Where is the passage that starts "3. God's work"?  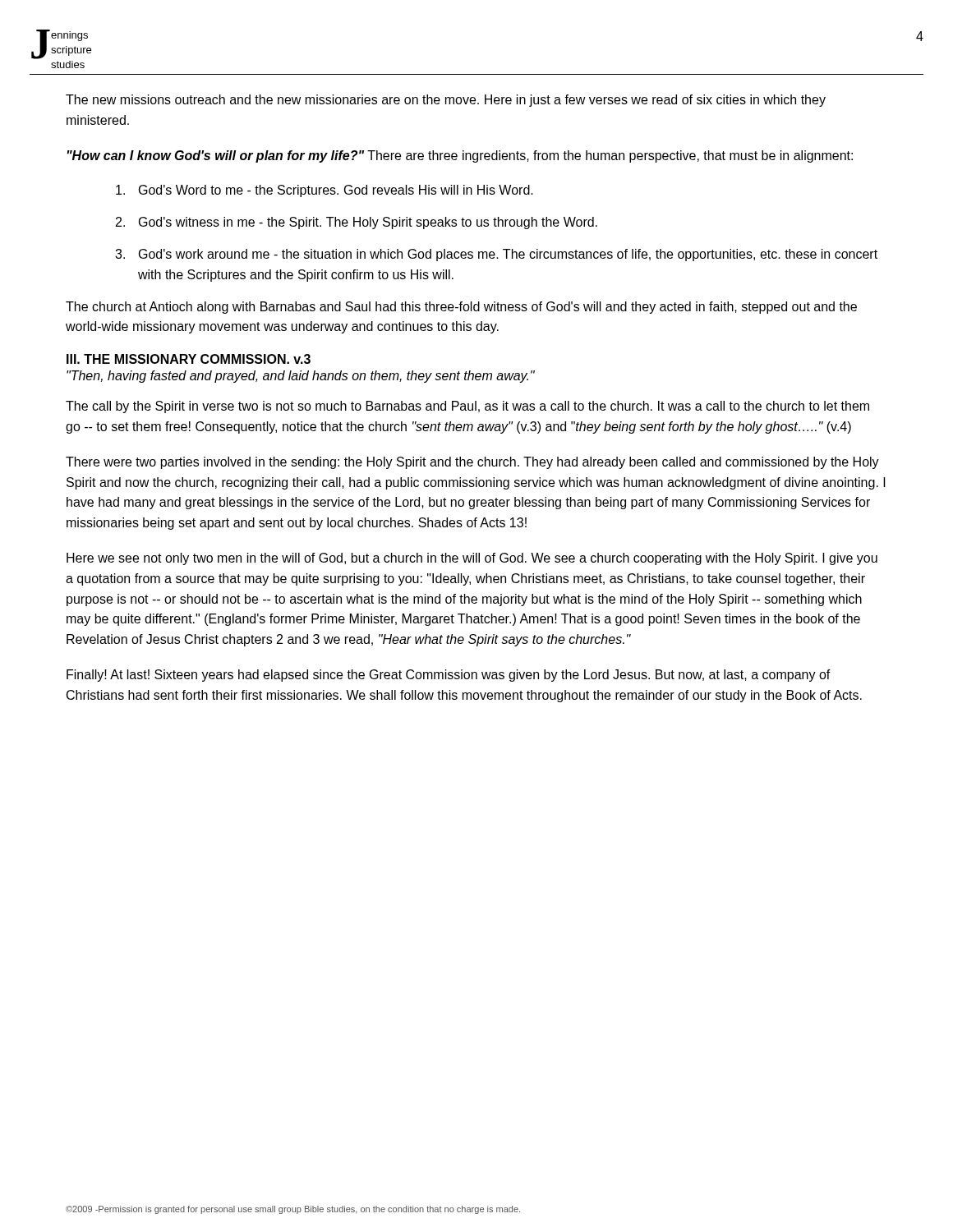tap(501, 265)
